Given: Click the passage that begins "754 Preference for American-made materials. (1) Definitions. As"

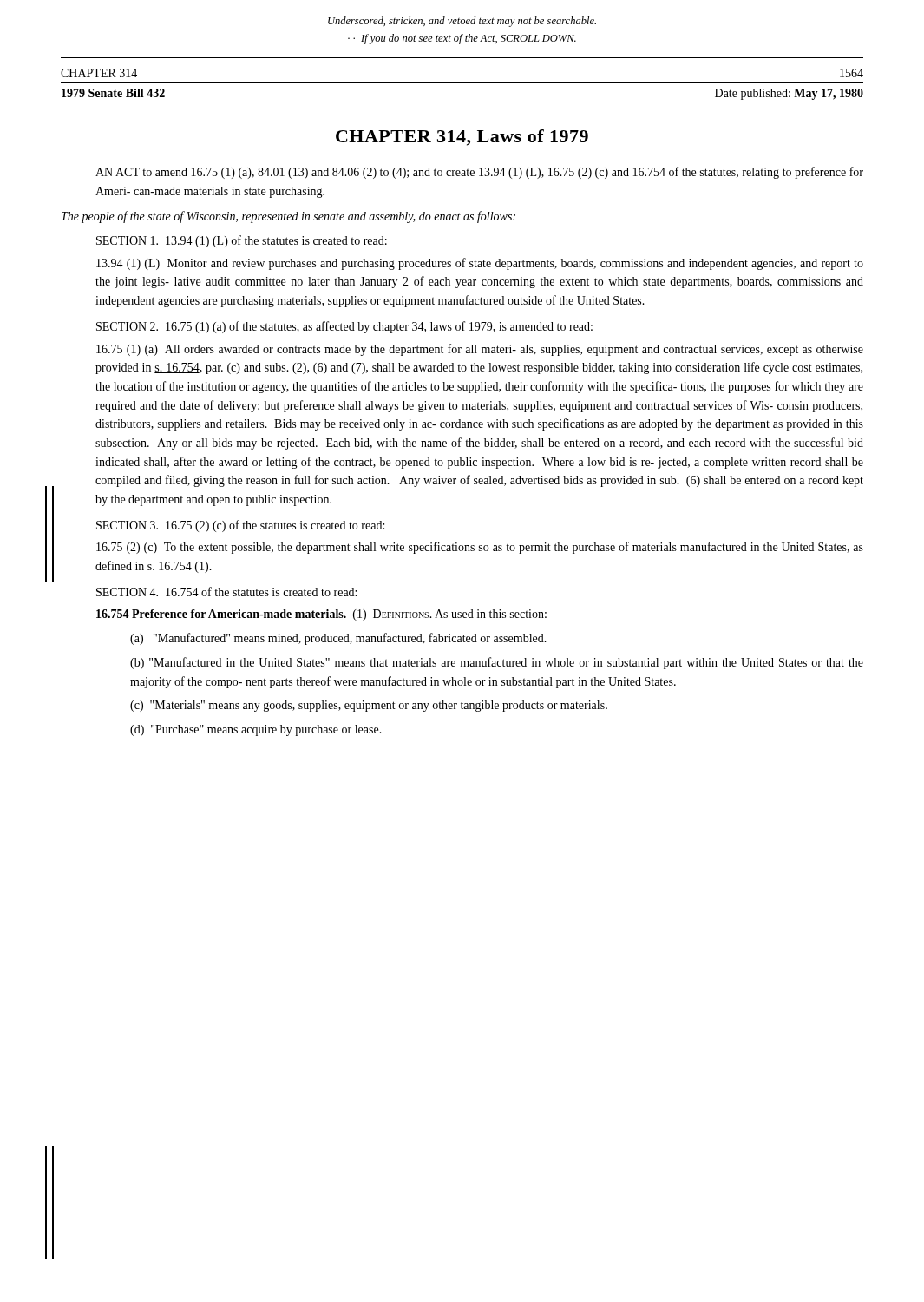Looking at the screenshot, I should (321, 615).
